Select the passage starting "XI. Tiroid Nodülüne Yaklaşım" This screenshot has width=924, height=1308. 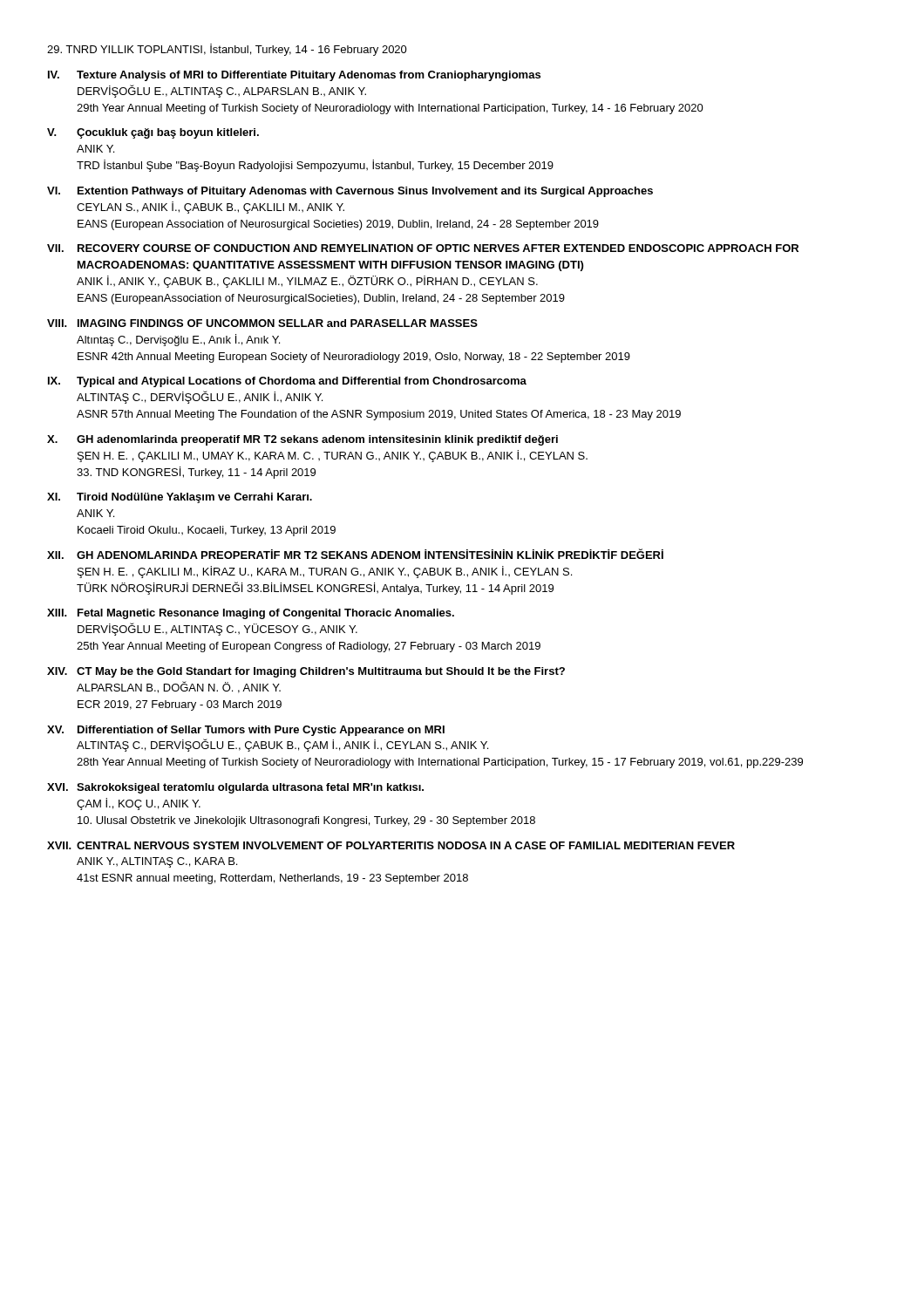pyautogui.click(x=180, y=498)
